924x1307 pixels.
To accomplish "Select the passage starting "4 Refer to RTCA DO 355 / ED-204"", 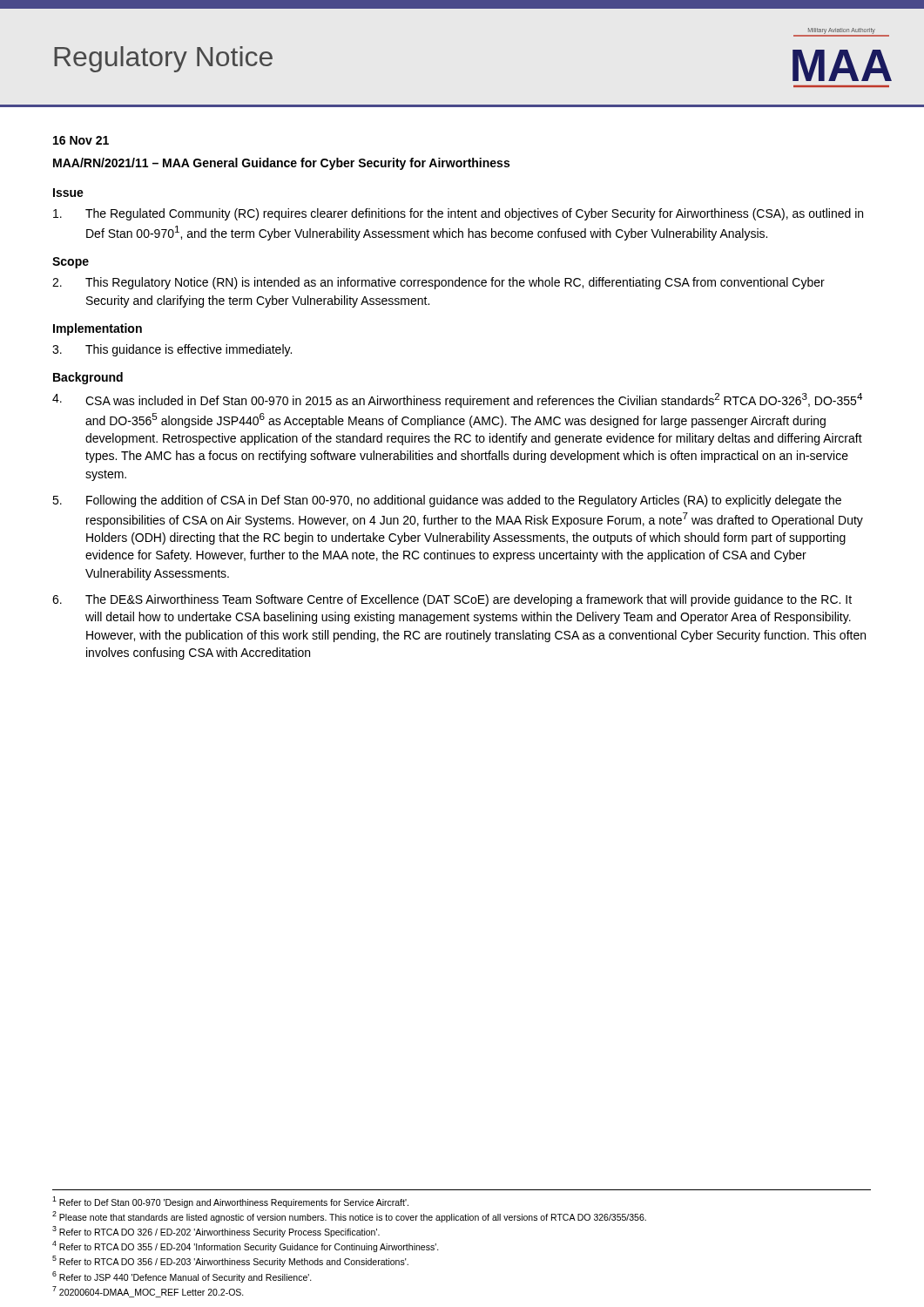I will click(246, 1246).
